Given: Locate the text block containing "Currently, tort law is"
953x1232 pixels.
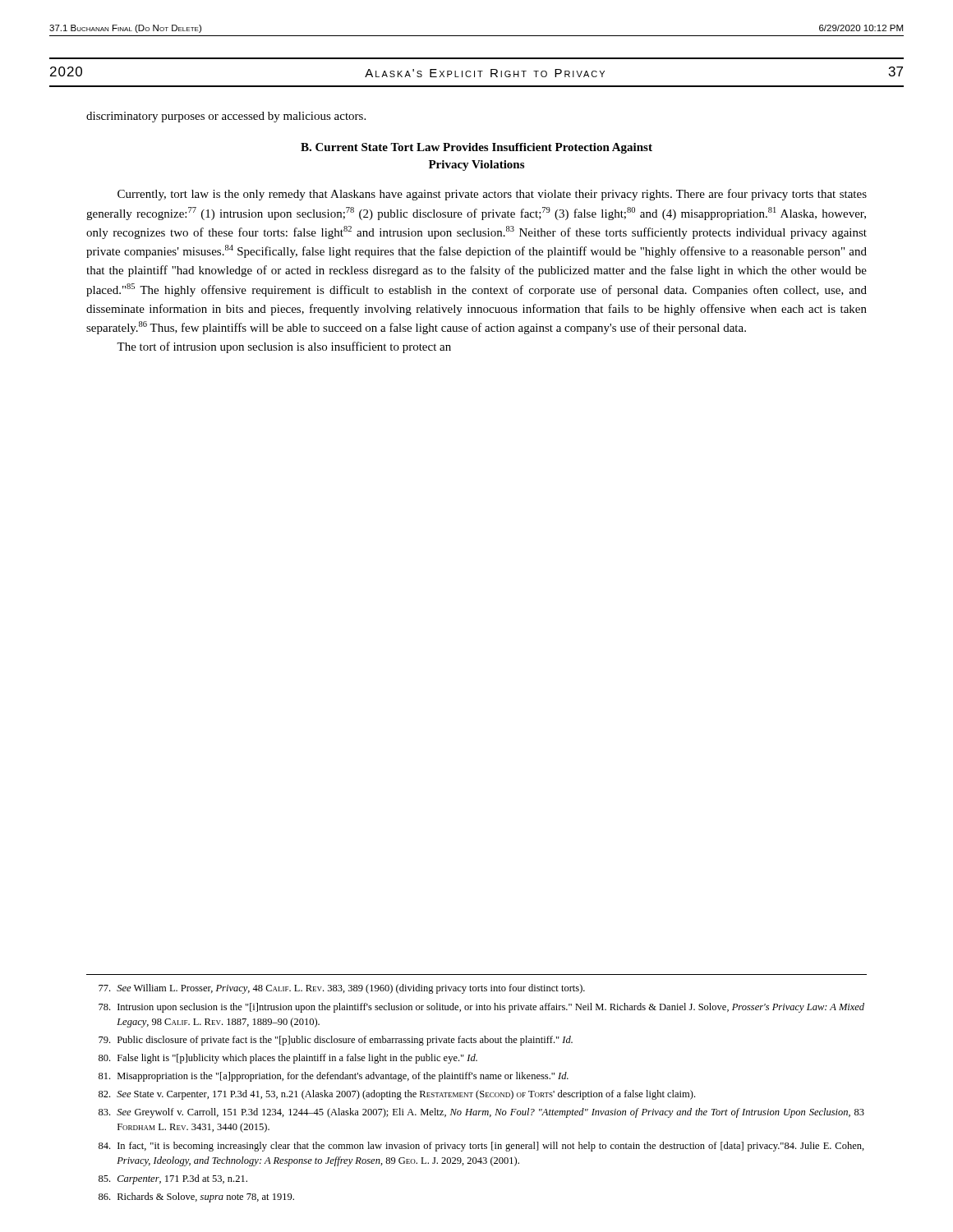Looking at the screenshot, I should [x=476, y=261].
